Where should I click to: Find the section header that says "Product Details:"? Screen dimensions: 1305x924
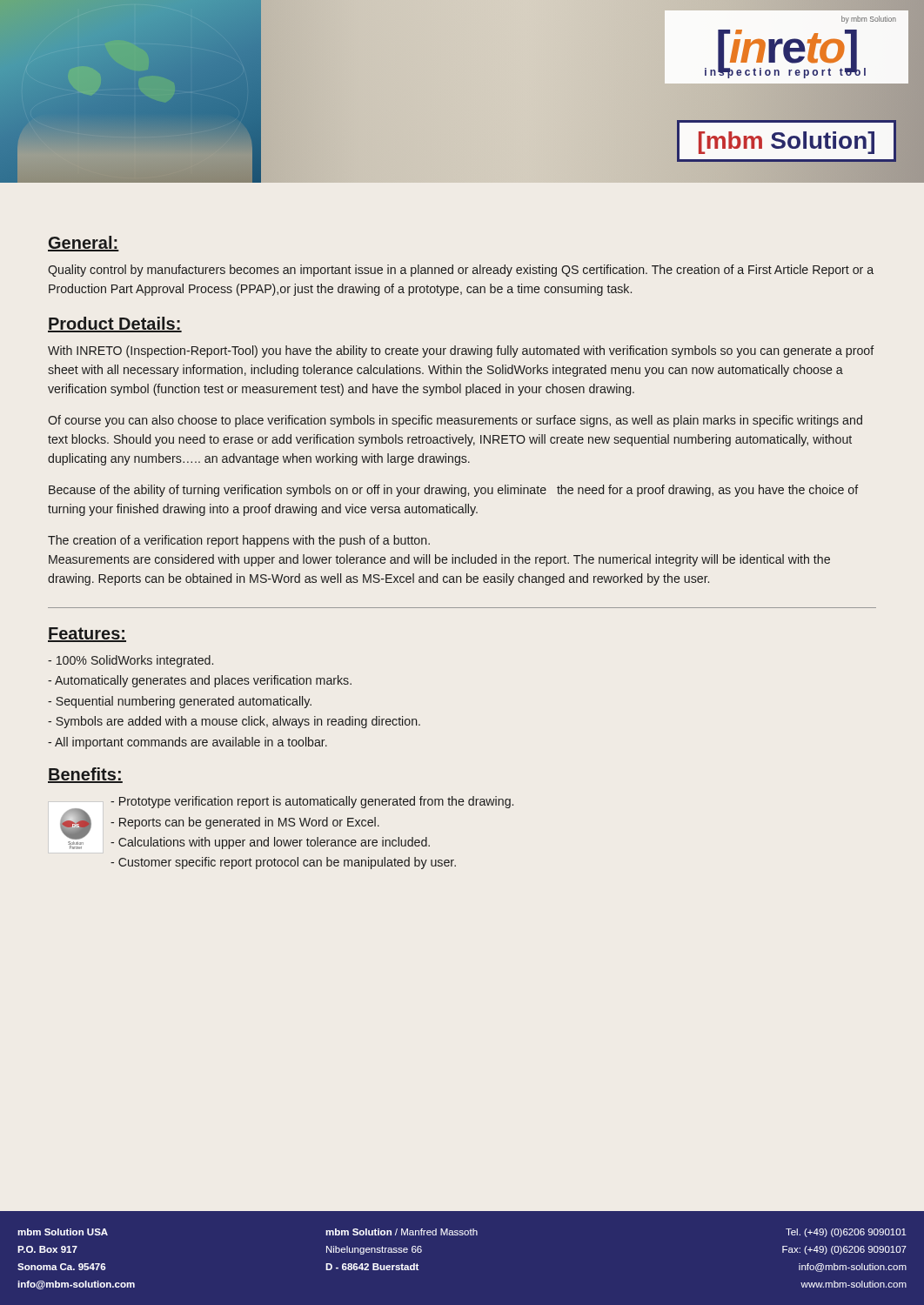(x=115, y=324)
